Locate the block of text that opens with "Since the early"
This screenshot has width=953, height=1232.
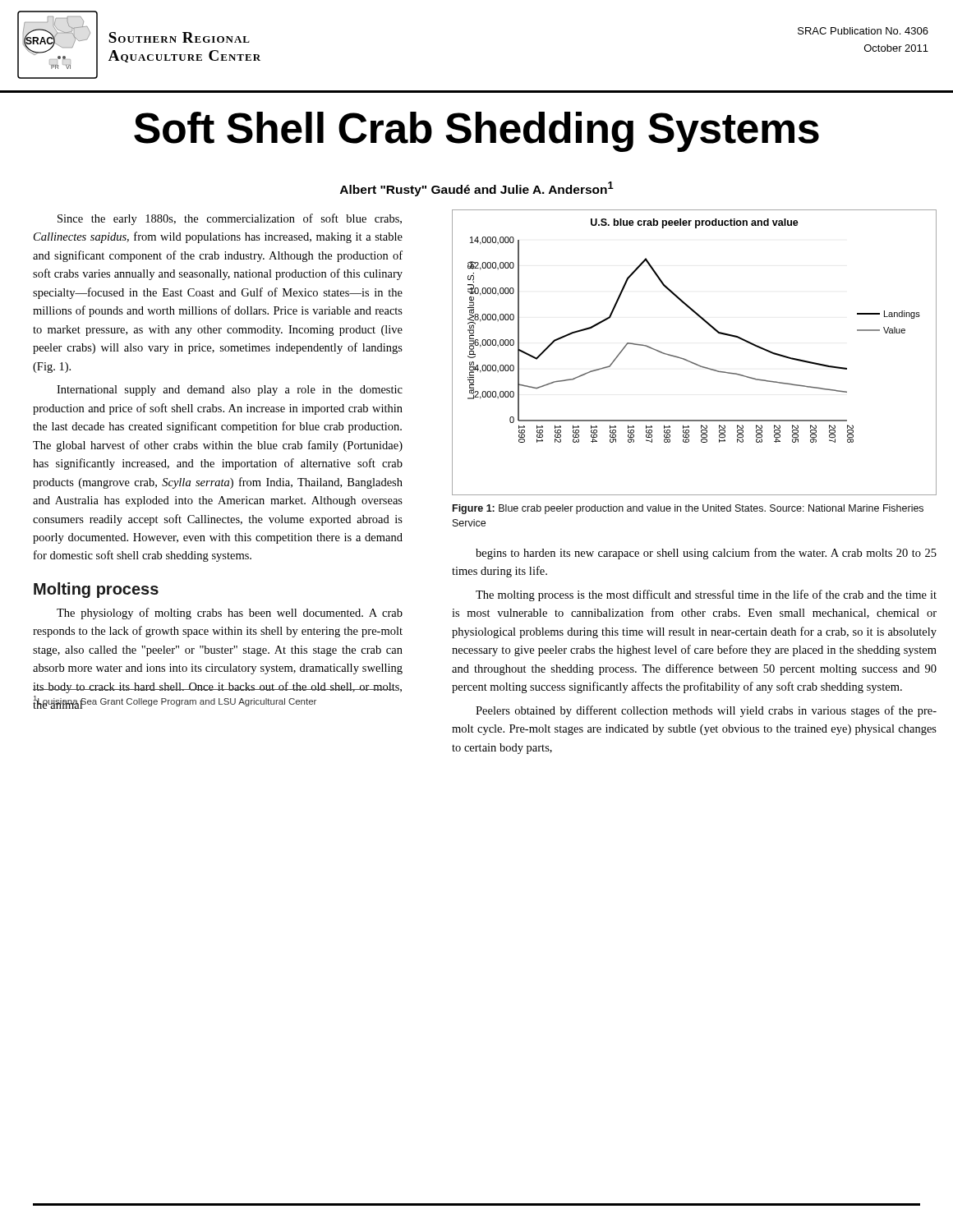(x=218, y=387)
